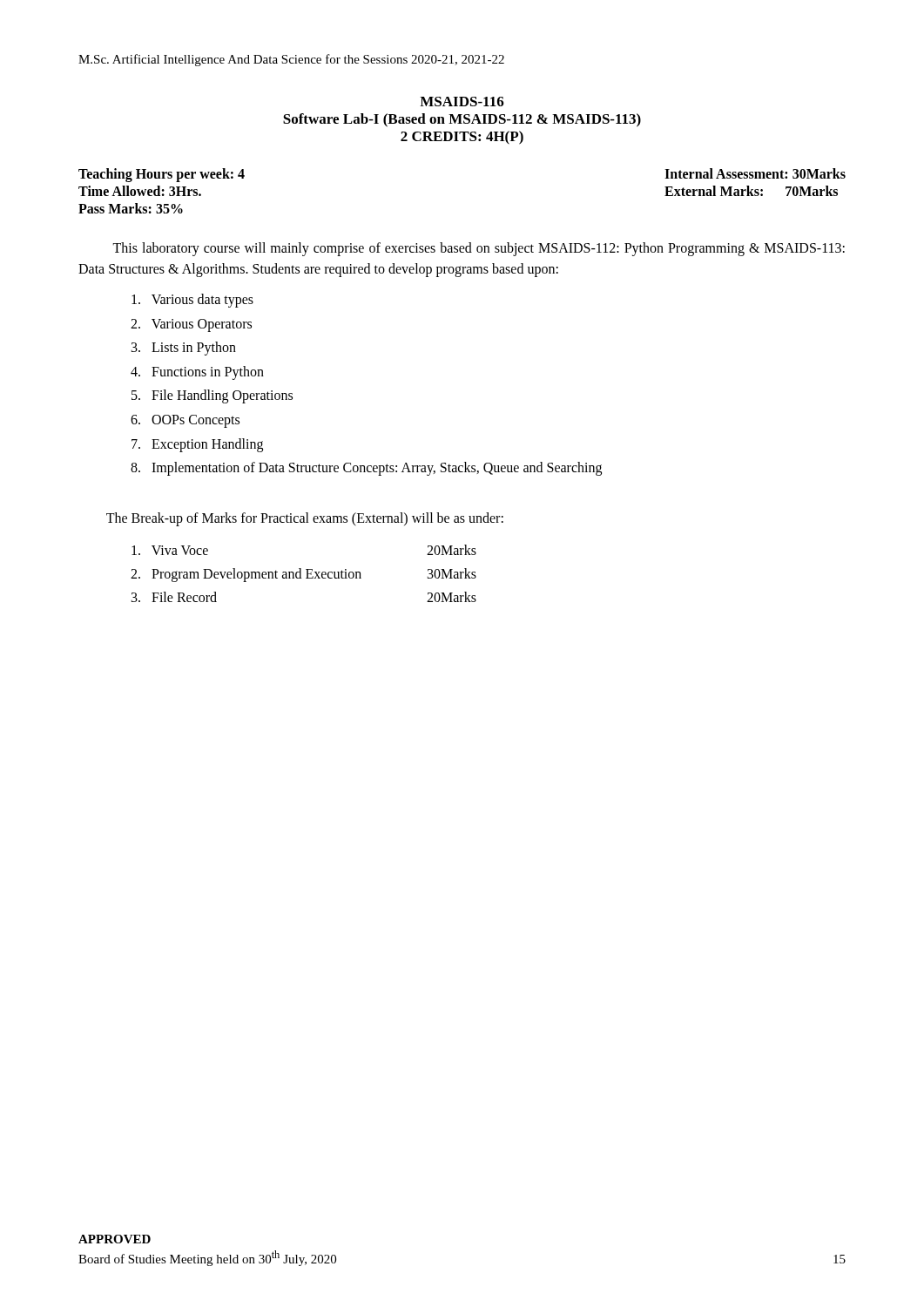Navigate to the block starting "3. File Record 20Marks"

tap(184, 596)
